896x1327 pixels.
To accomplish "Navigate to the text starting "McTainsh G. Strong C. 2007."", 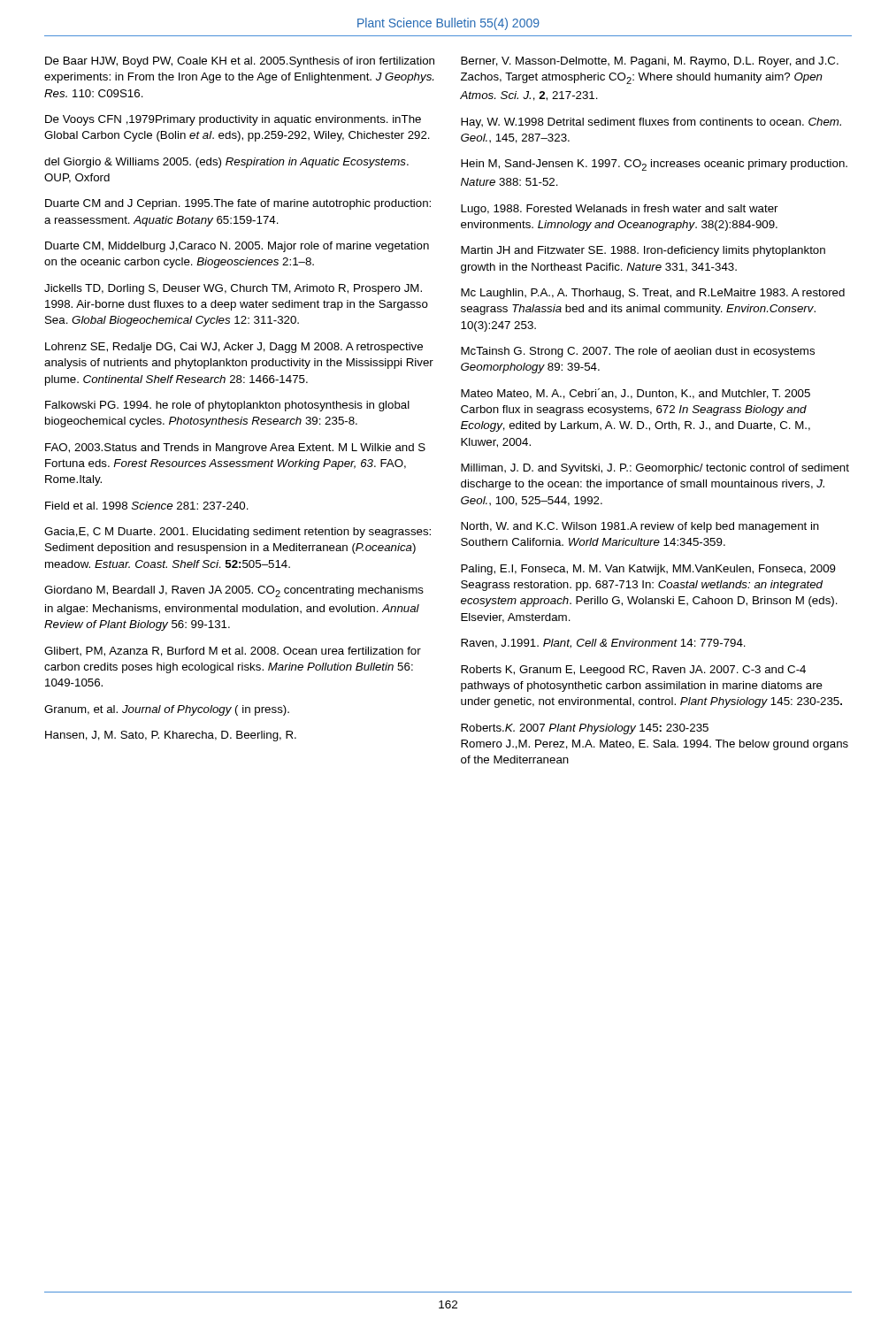I will point(638,359).
